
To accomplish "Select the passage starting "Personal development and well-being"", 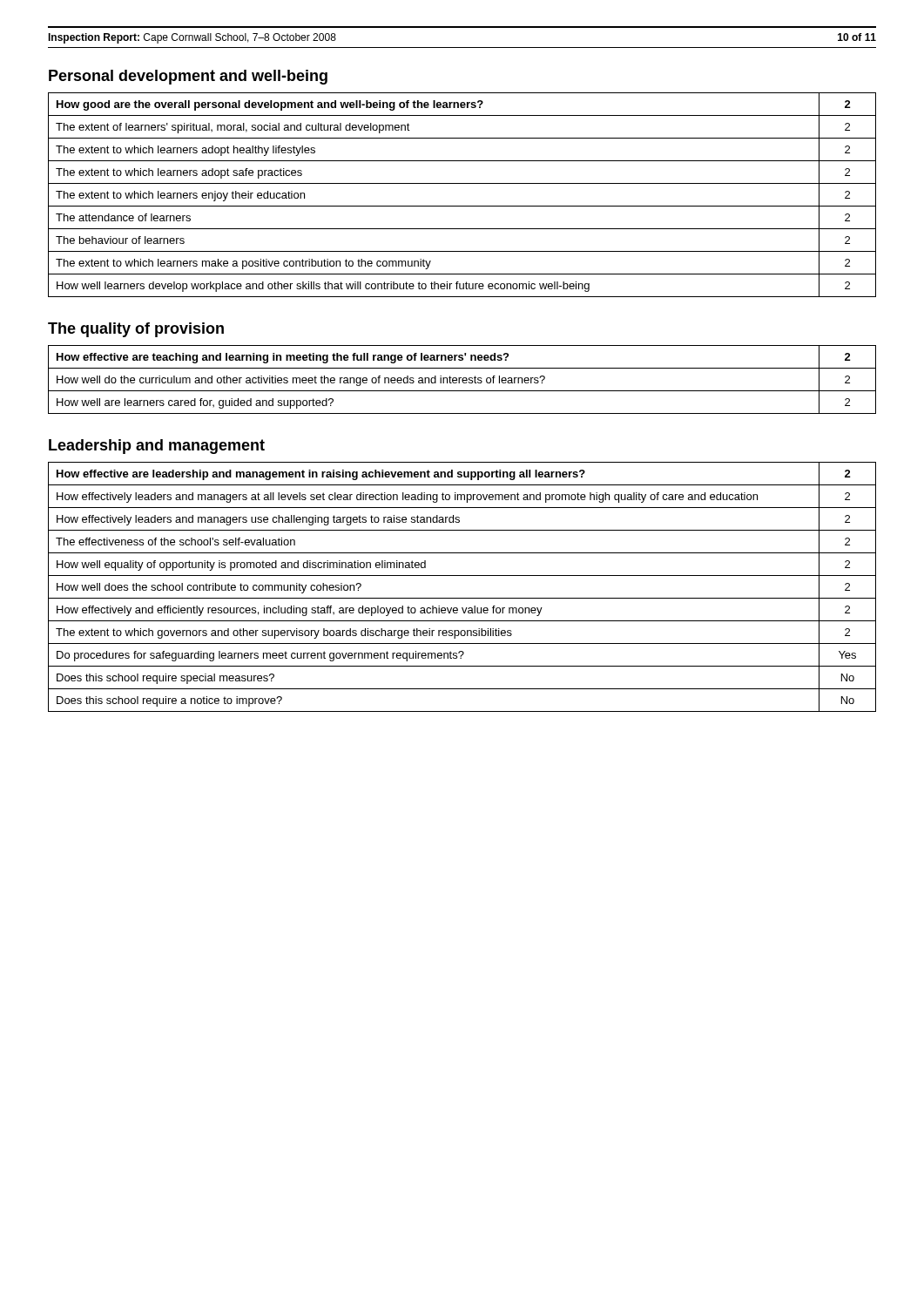I will (x=188, y=76).
